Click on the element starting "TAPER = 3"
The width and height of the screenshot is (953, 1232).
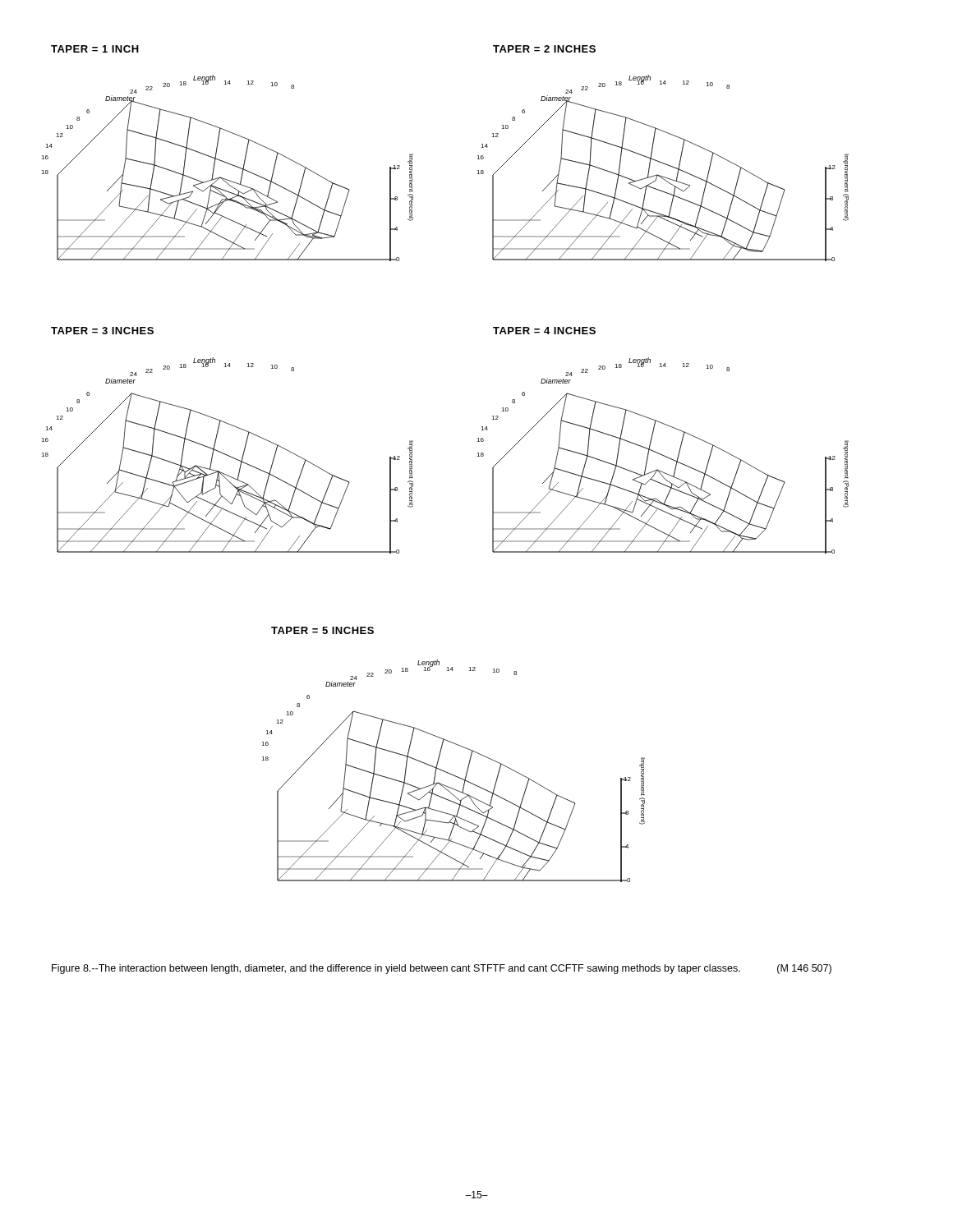(103, 331)
